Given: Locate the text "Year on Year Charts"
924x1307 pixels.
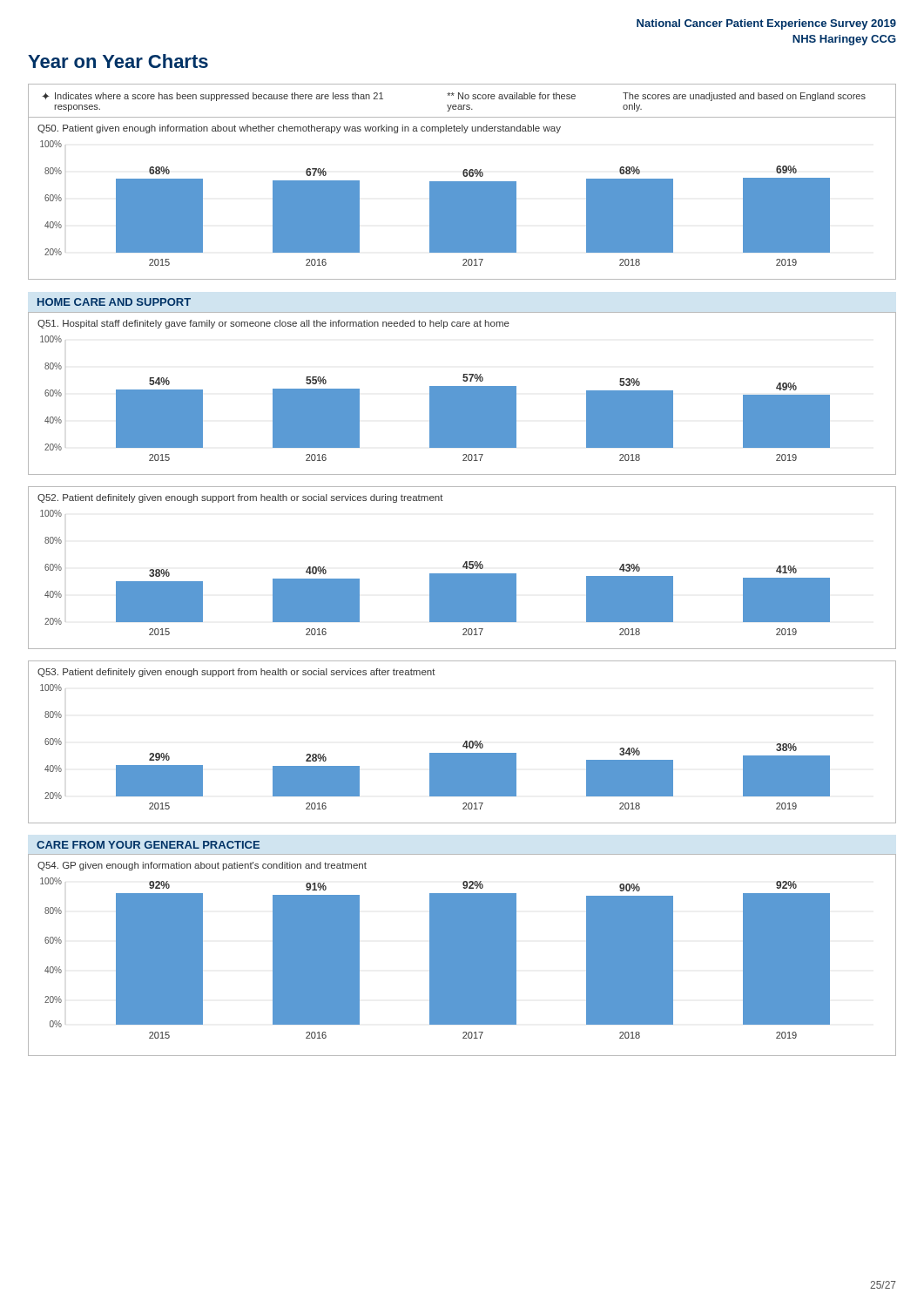Looking at the screenshot, I should (x=118, y=61).
